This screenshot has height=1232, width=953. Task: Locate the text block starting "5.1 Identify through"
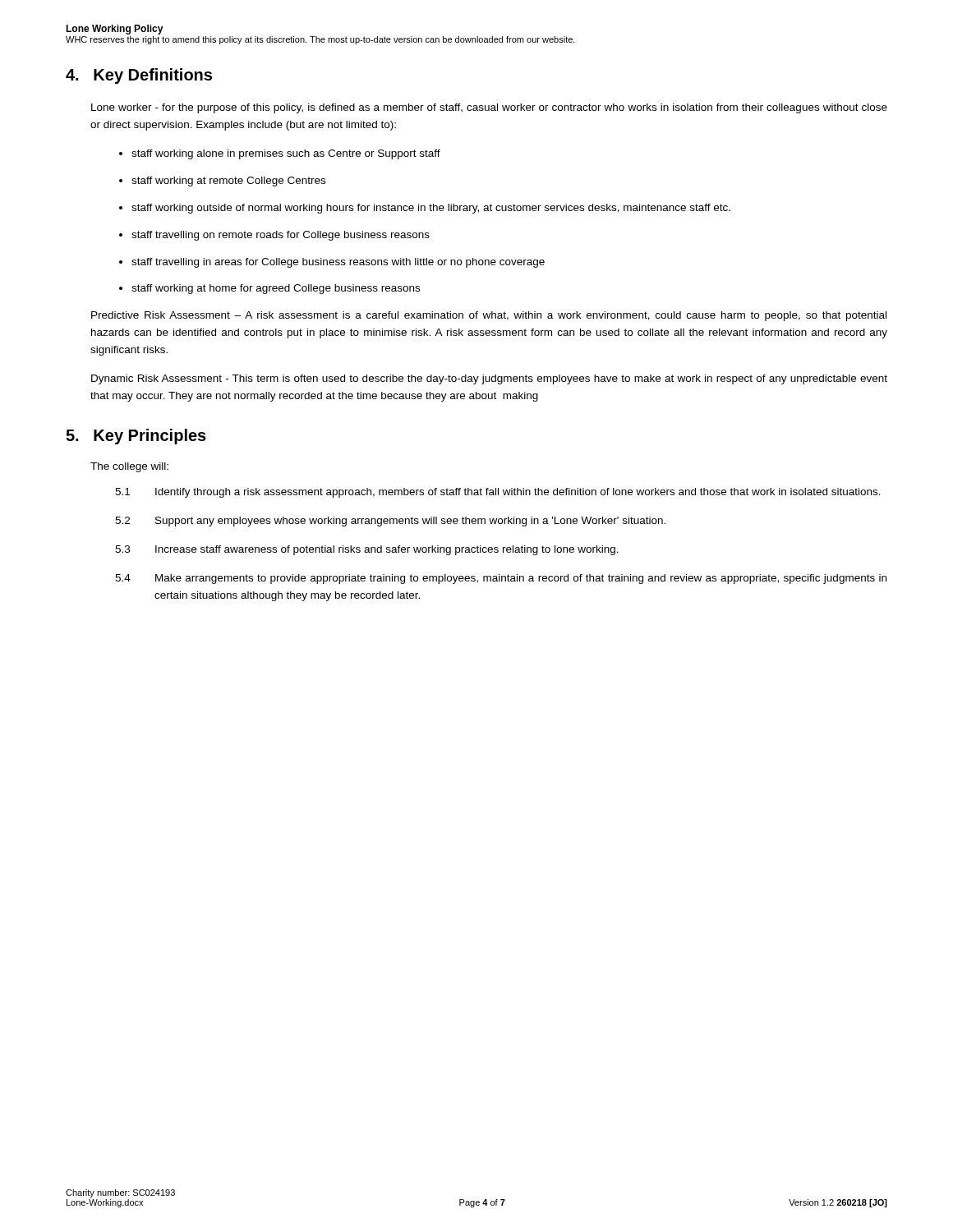501,492
